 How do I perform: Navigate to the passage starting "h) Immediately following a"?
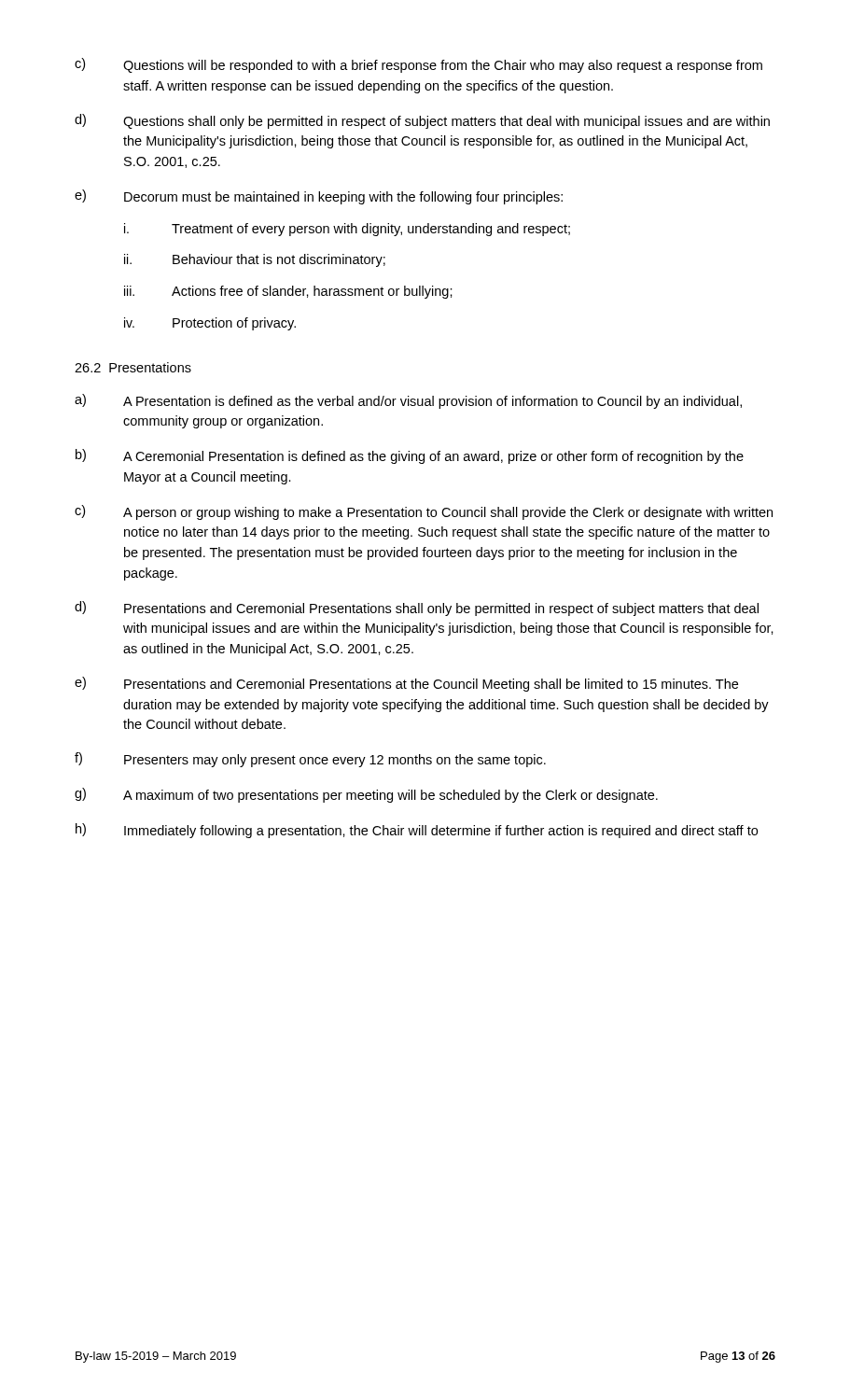tap(425, 831)
